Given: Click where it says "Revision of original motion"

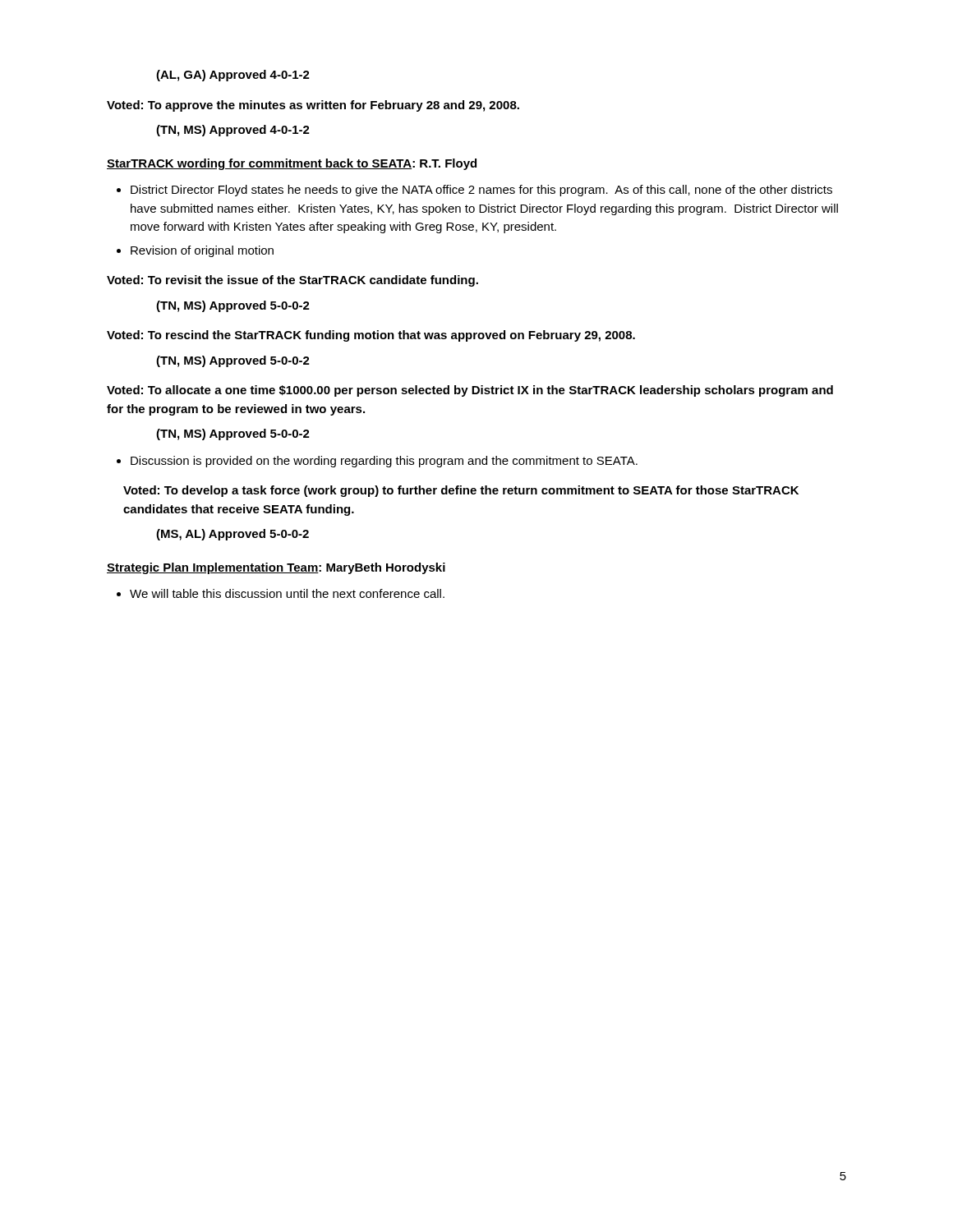Looking at the screenshot, I should 195,251.
